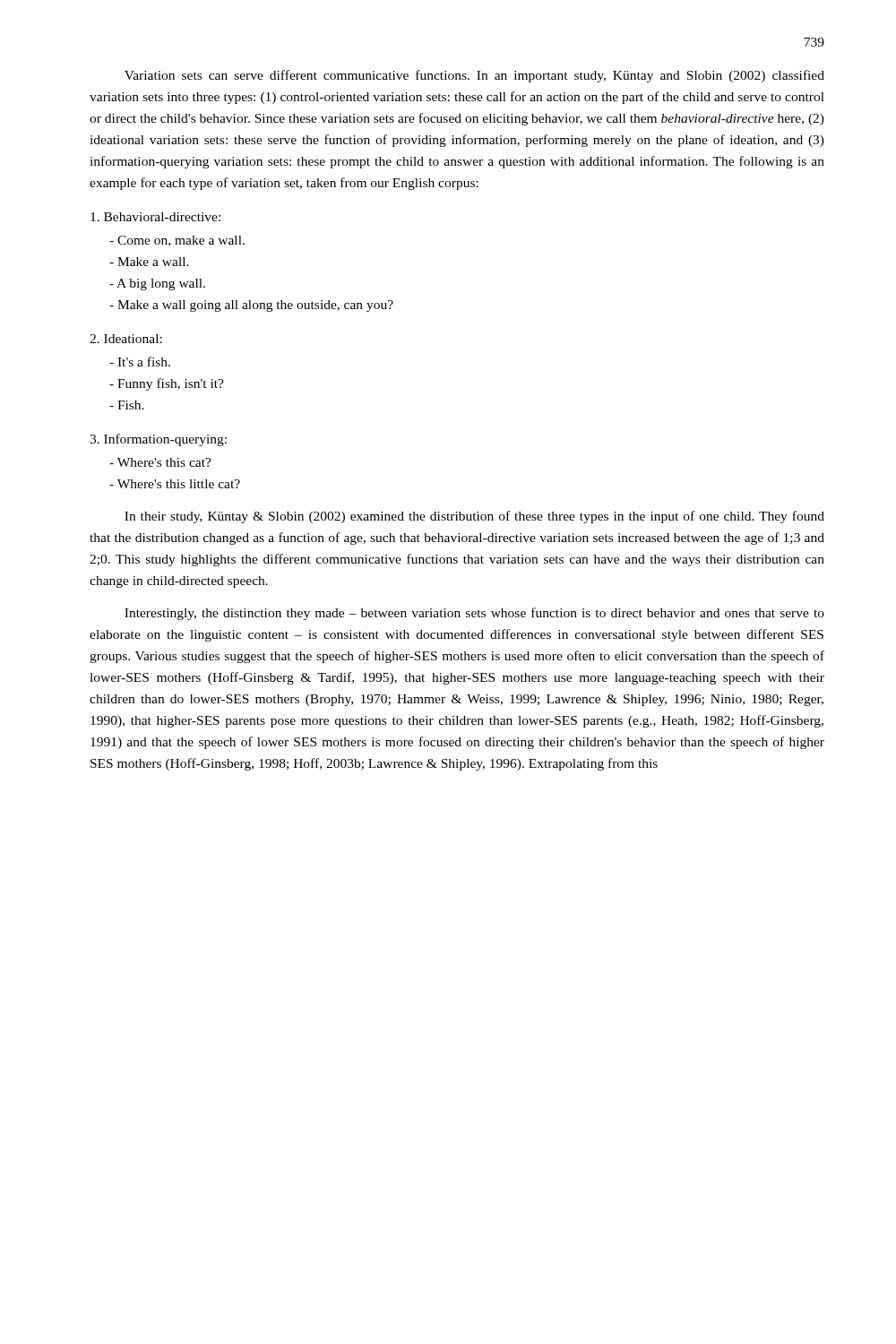Viewport: 896px width, 1344px height.
Task: Locate the text block starting "In their study, Küntay & Slobin (2002) examined"
Action: pos(457,549)
